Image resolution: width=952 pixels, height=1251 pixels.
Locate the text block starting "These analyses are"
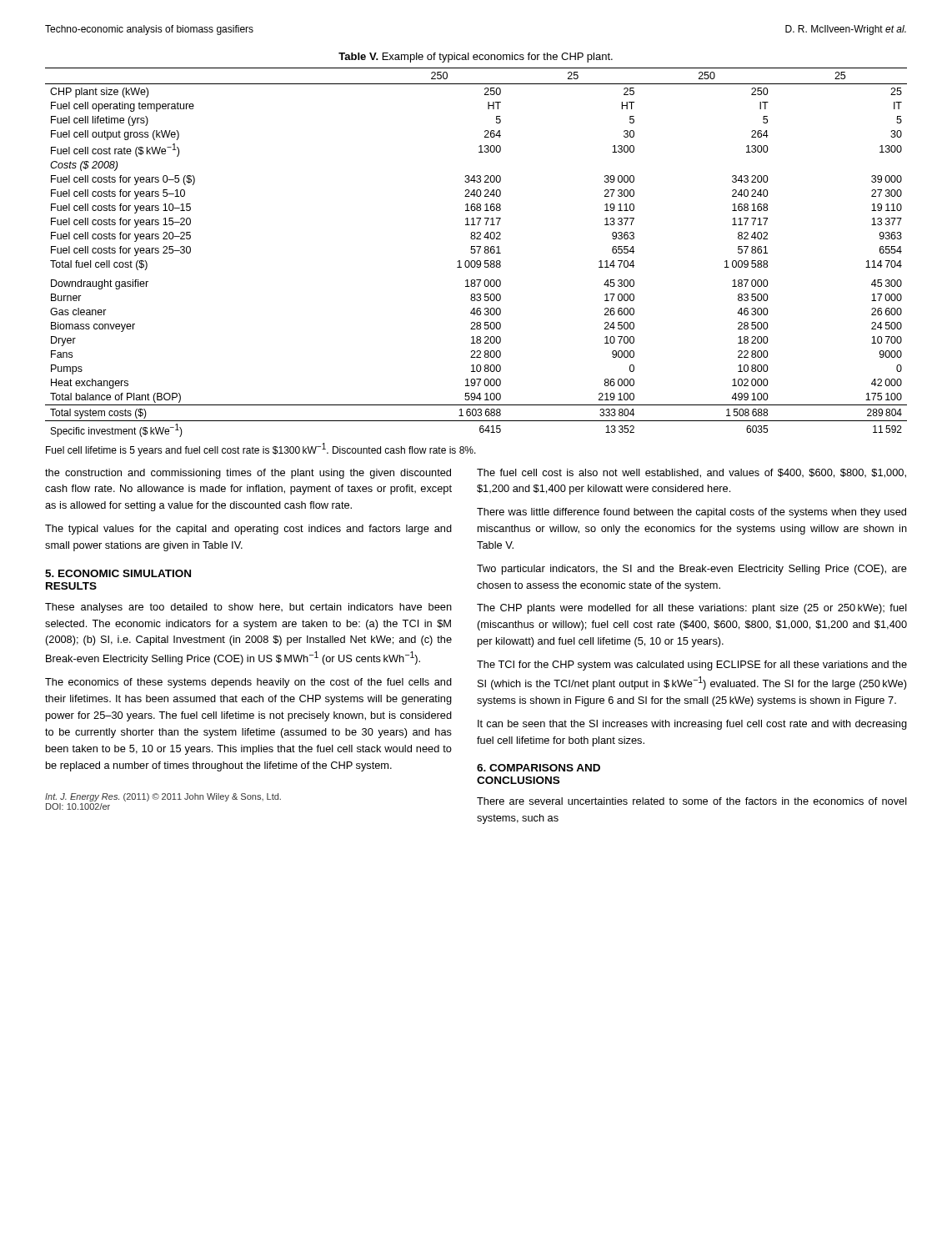248,633
